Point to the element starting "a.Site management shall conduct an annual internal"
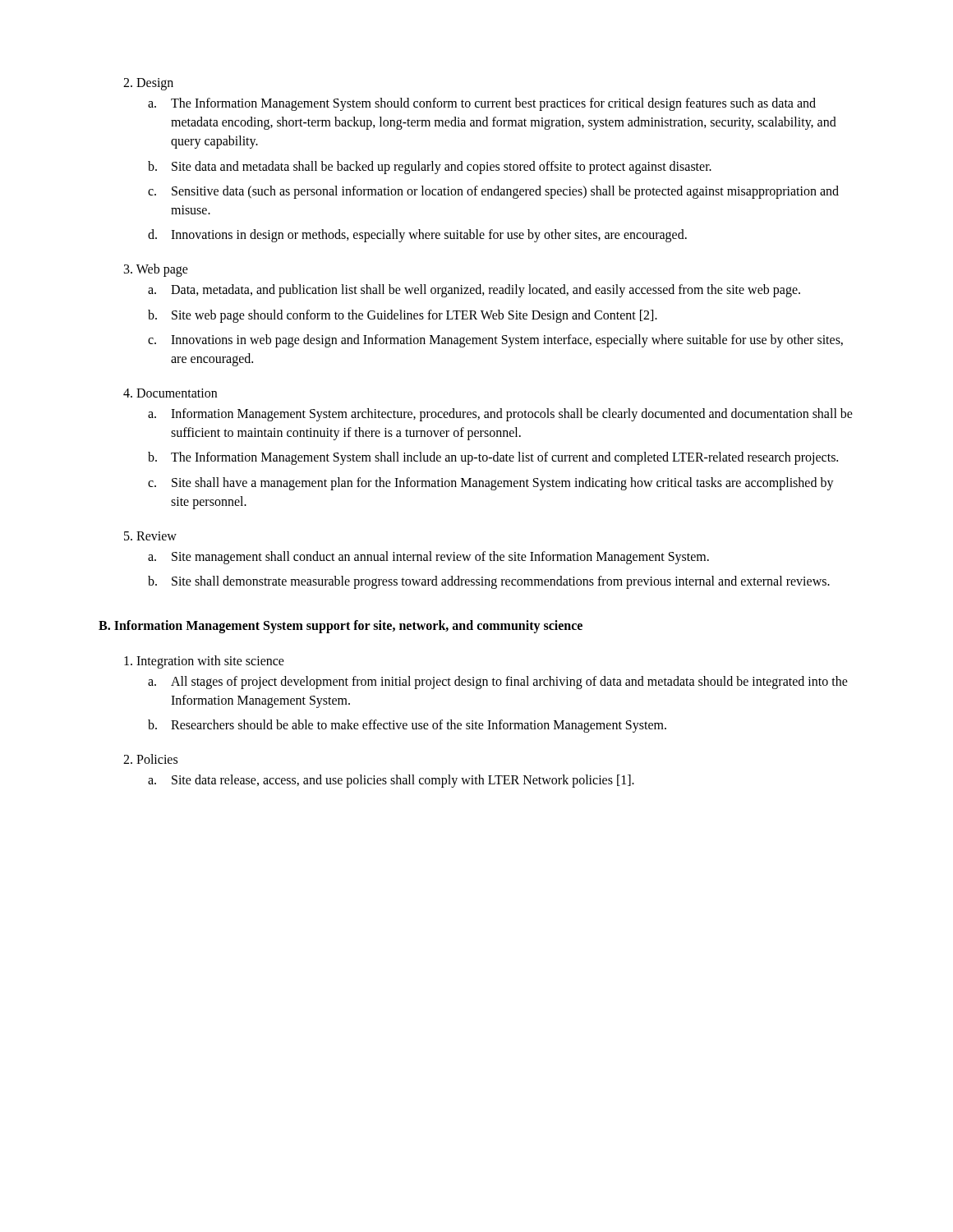Image resolution: width=953 pixels, height=1232 pixels. click(x=501, y=557)
